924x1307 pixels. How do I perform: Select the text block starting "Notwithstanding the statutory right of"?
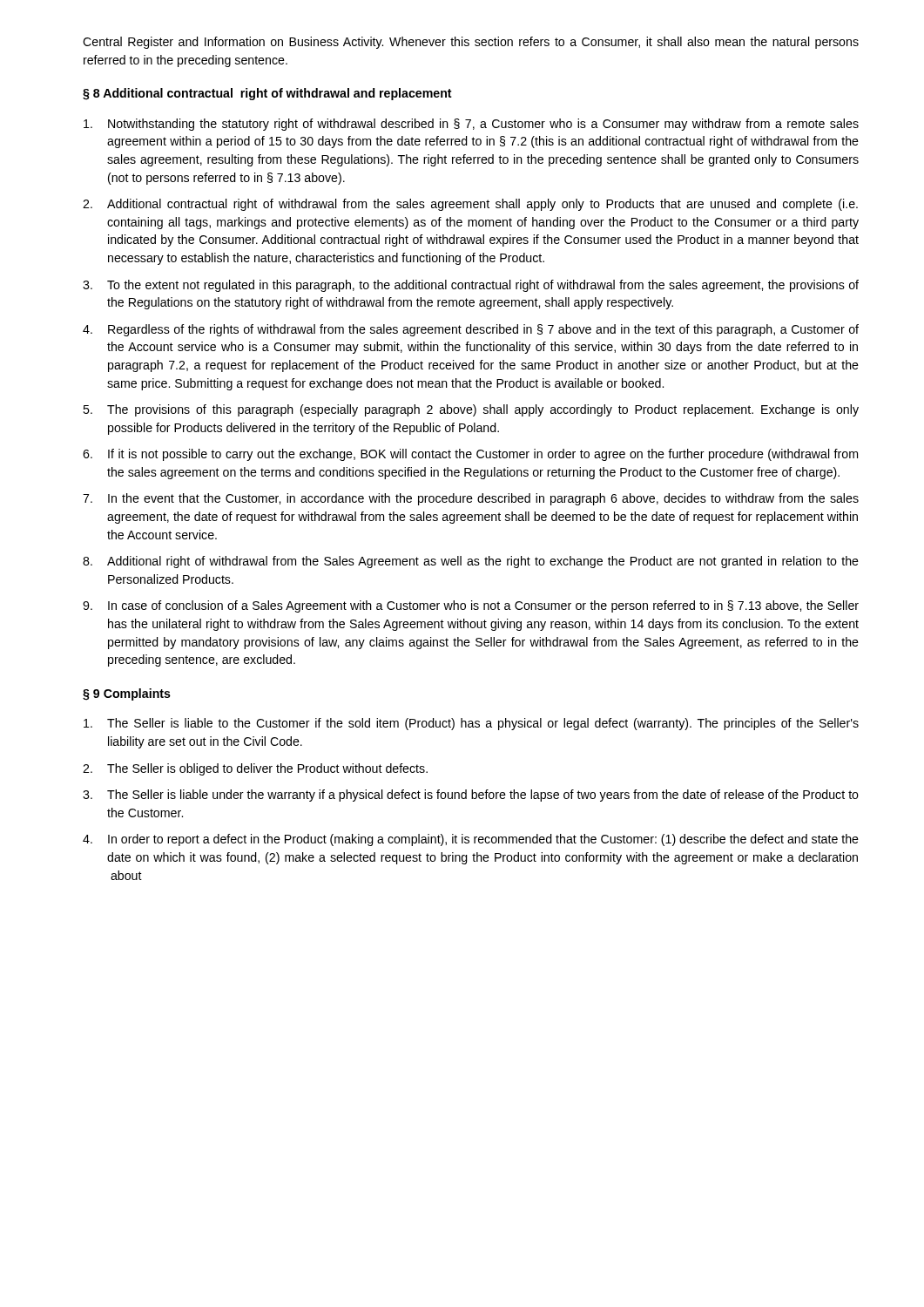[471, 151]
